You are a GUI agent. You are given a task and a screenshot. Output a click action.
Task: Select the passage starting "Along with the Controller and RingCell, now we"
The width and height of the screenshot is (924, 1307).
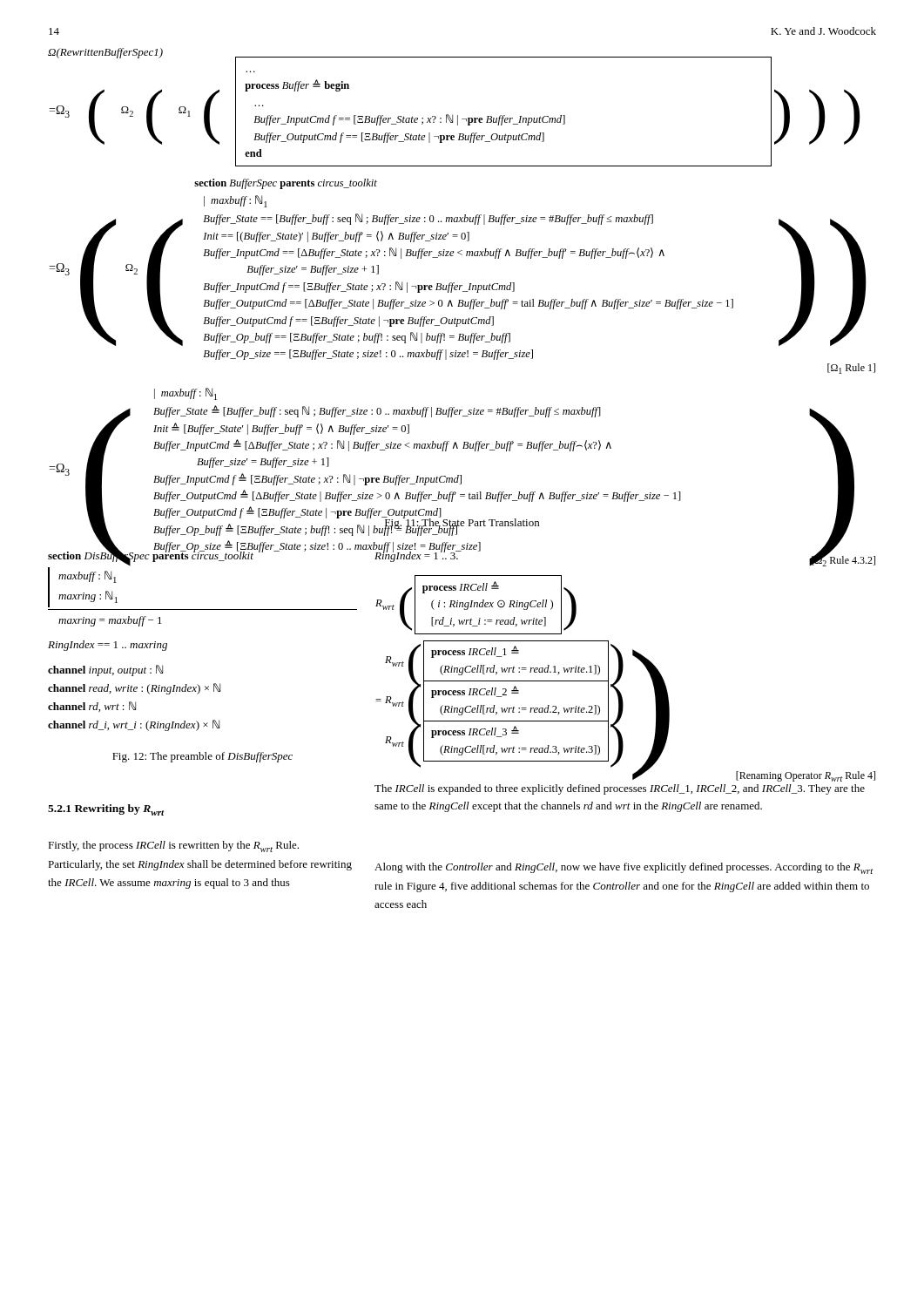624,885
